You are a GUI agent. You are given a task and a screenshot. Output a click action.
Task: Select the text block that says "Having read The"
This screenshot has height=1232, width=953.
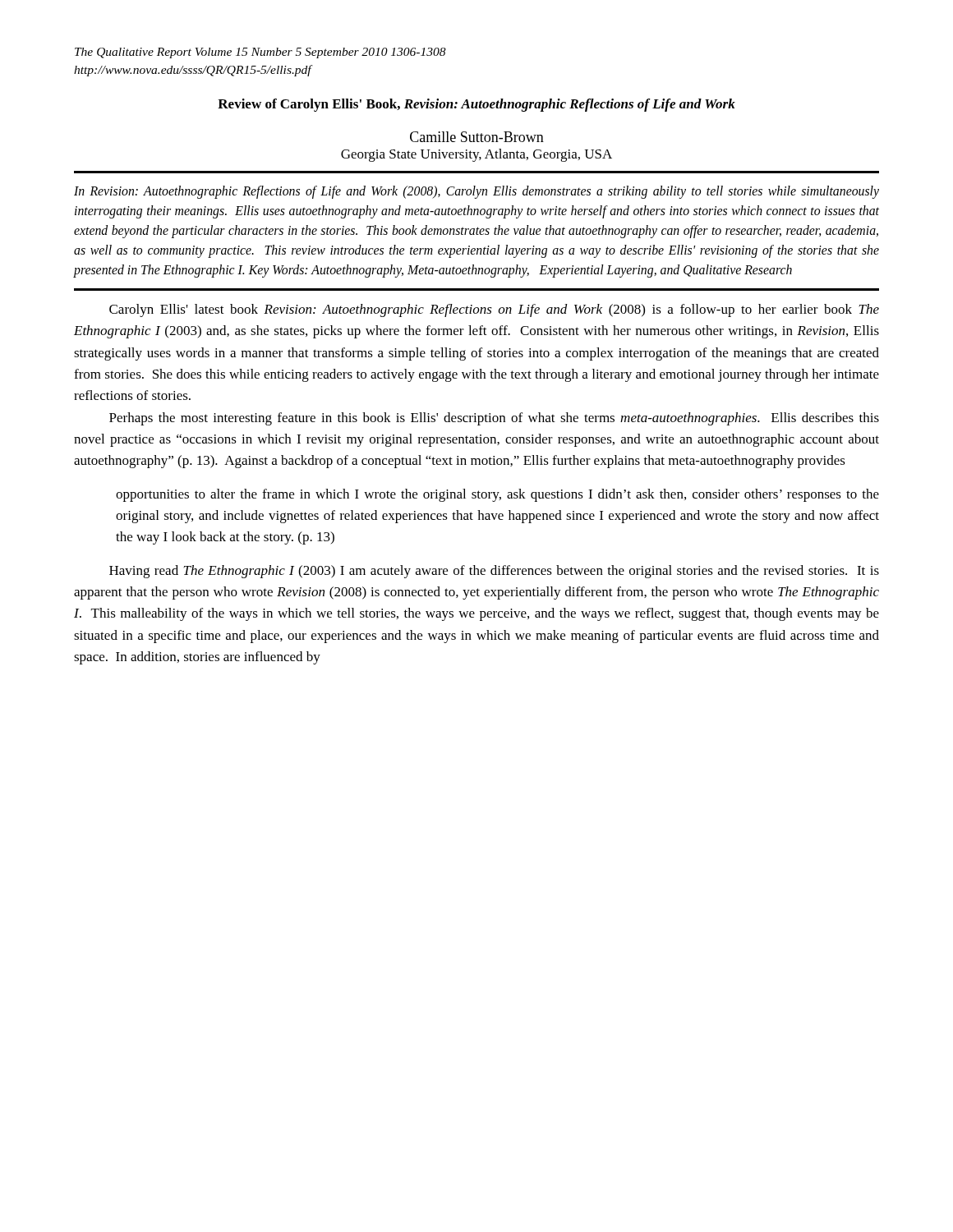(x=476, y=614)
